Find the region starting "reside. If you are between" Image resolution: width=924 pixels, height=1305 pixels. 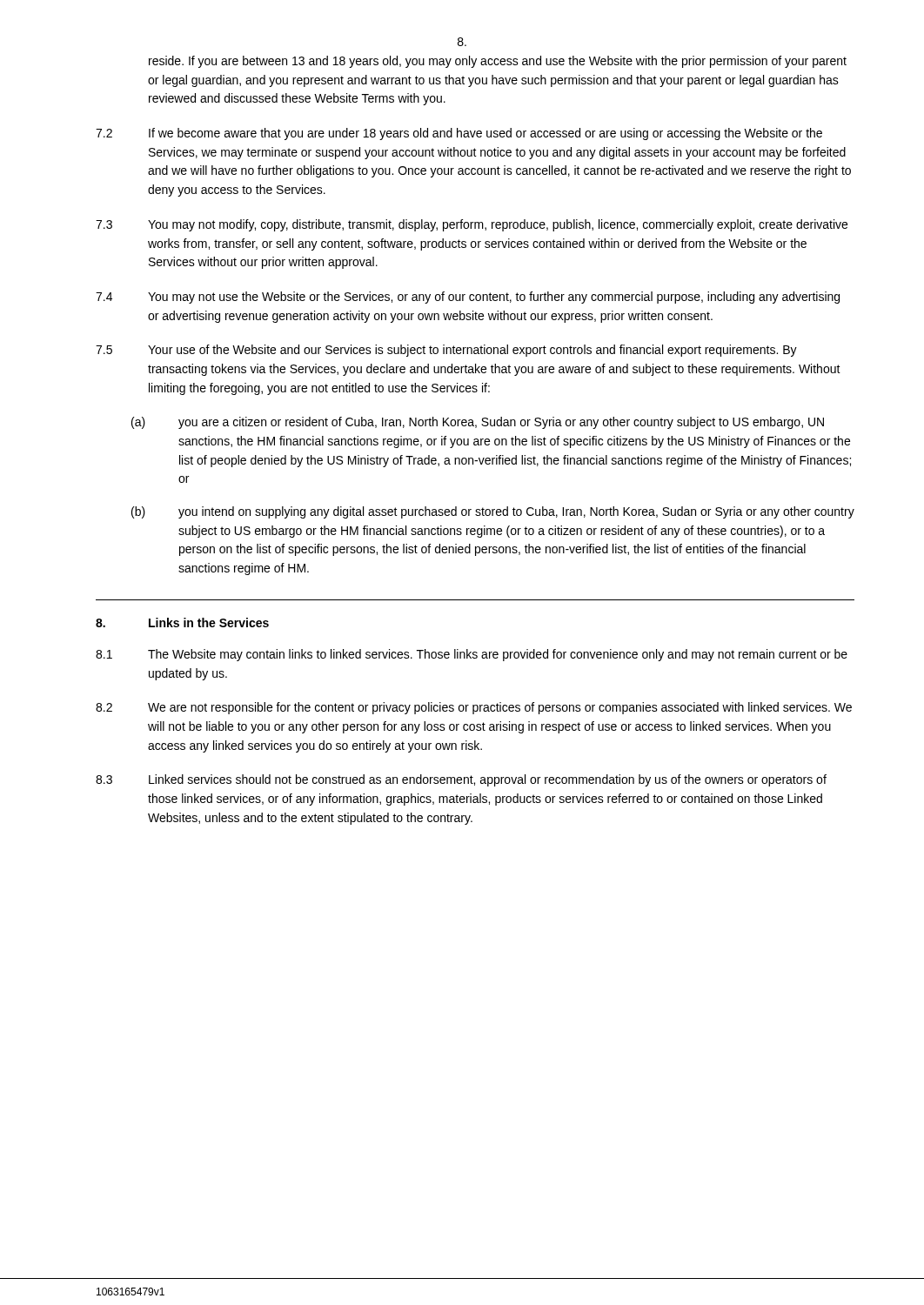coord(497,80)
